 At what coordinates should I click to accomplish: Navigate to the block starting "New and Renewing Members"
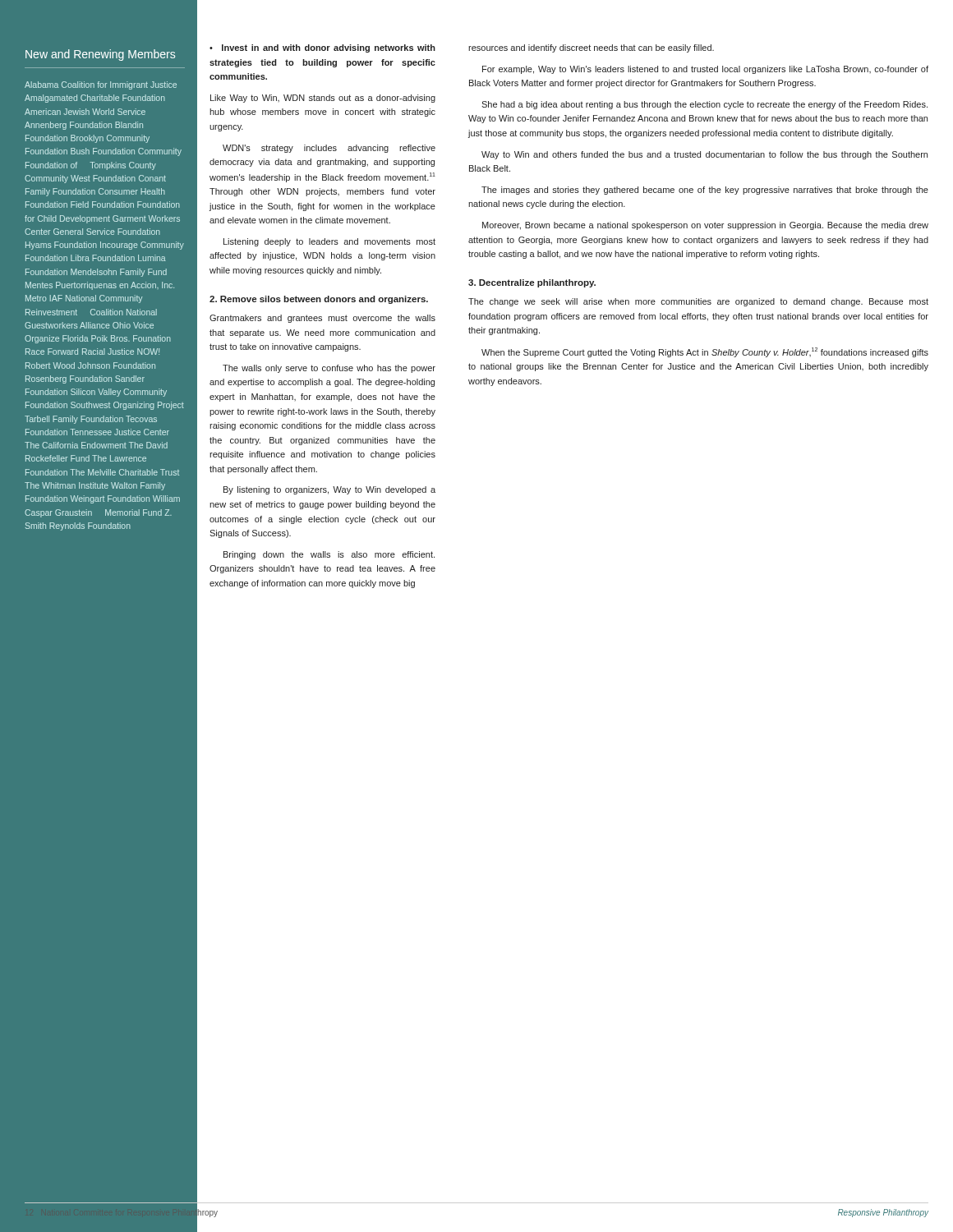coord(100,54)
